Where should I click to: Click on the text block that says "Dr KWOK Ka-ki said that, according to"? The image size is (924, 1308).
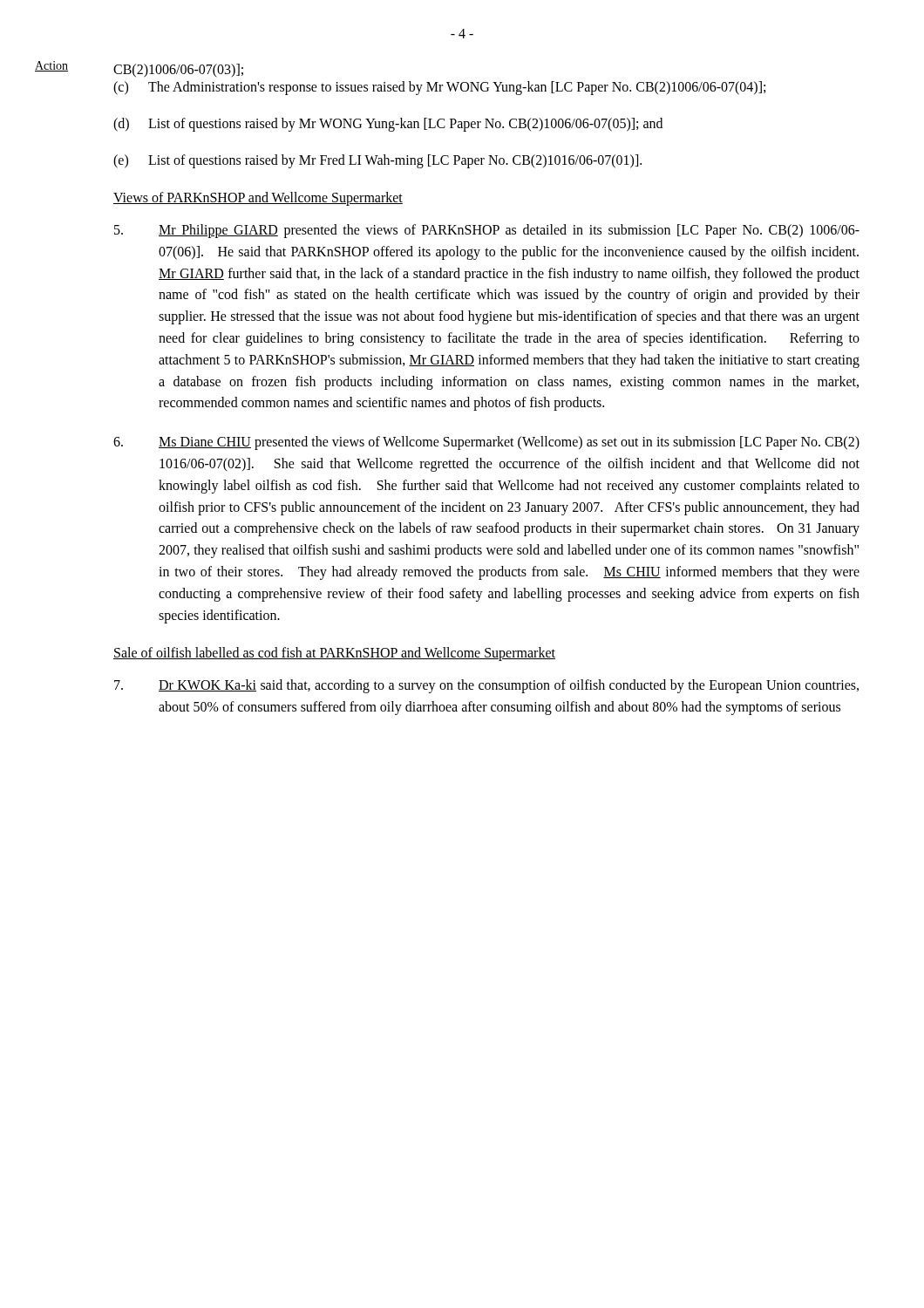click(486, 697)
